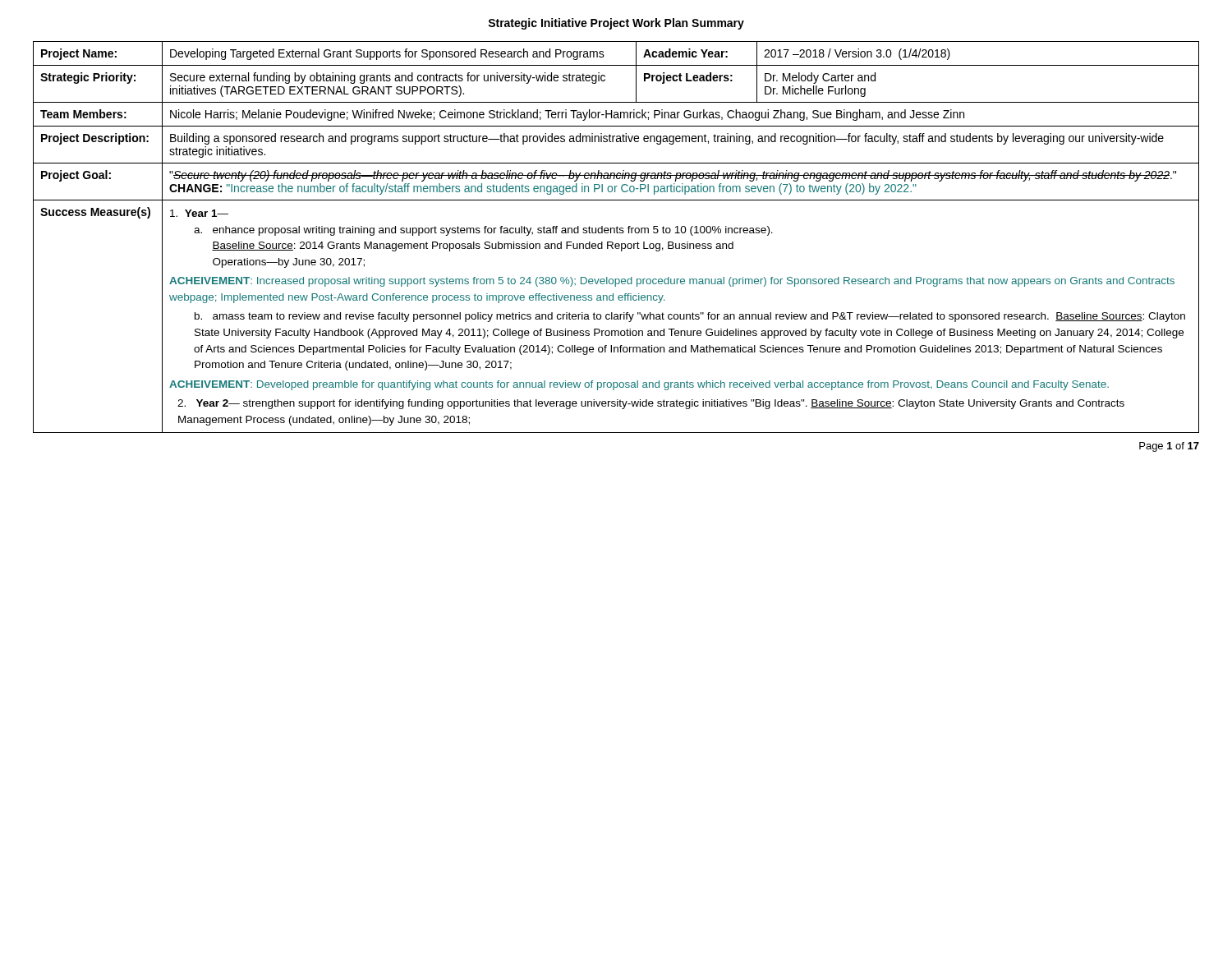Viewport: 1232px width, 953px height.
Task: Locate a table
Action: (x=616, y=237)
